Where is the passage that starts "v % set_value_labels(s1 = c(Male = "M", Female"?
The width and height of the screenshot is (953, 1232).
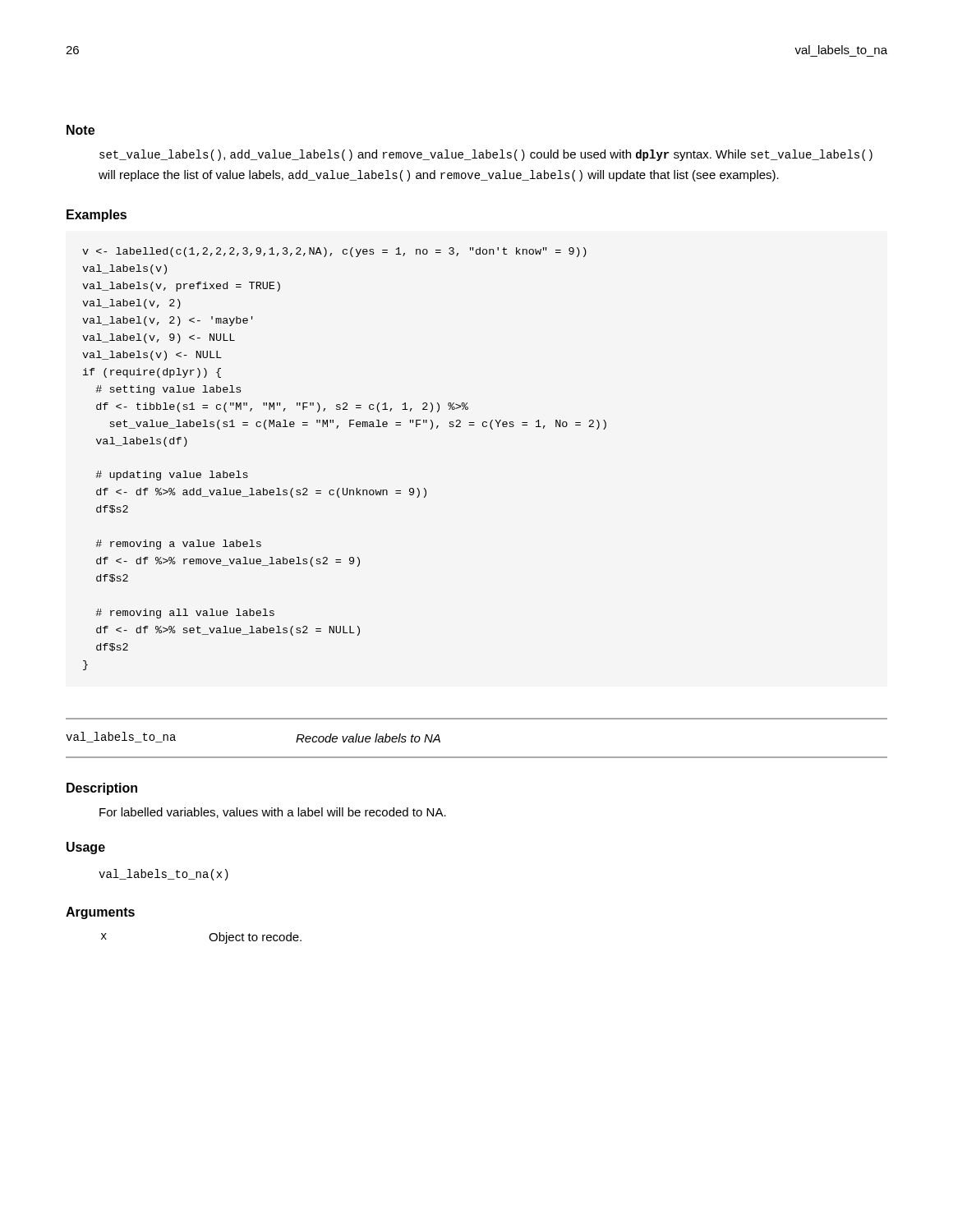[334, 252]
